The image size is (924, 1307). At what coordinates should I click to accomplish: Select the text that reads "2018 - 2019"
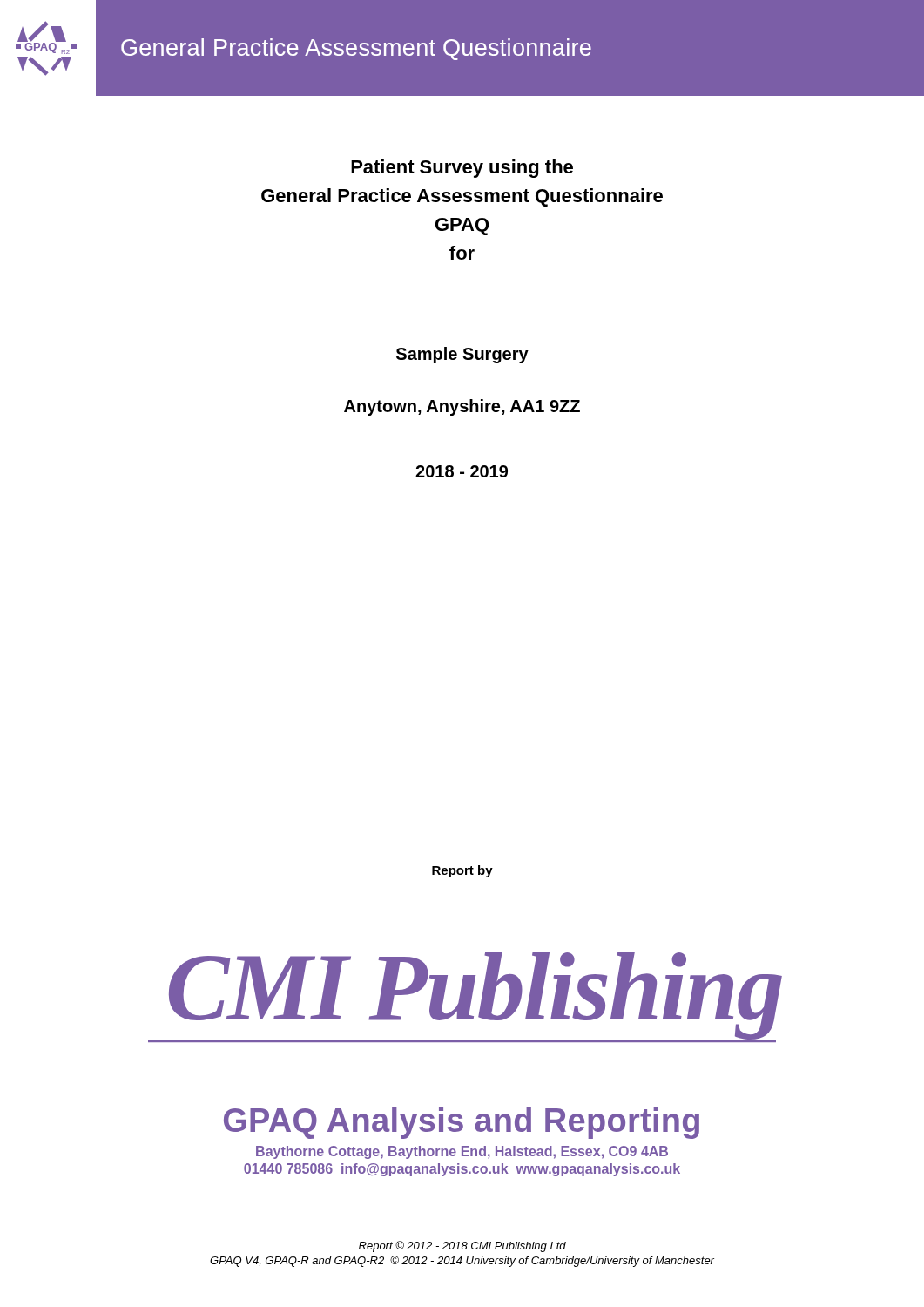462,471
